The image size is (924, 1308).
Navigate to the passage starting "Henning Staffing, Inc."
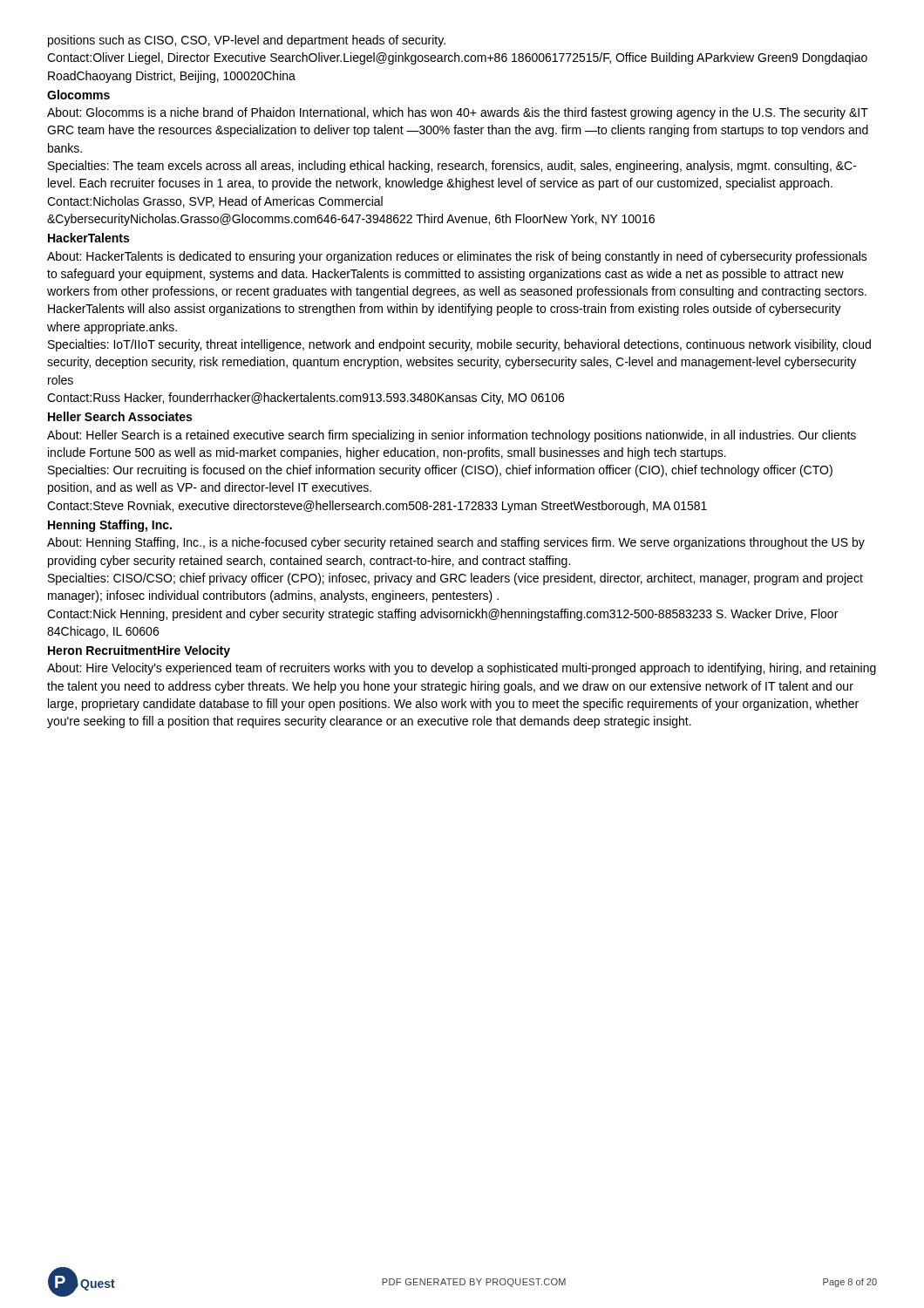point(110,525)
